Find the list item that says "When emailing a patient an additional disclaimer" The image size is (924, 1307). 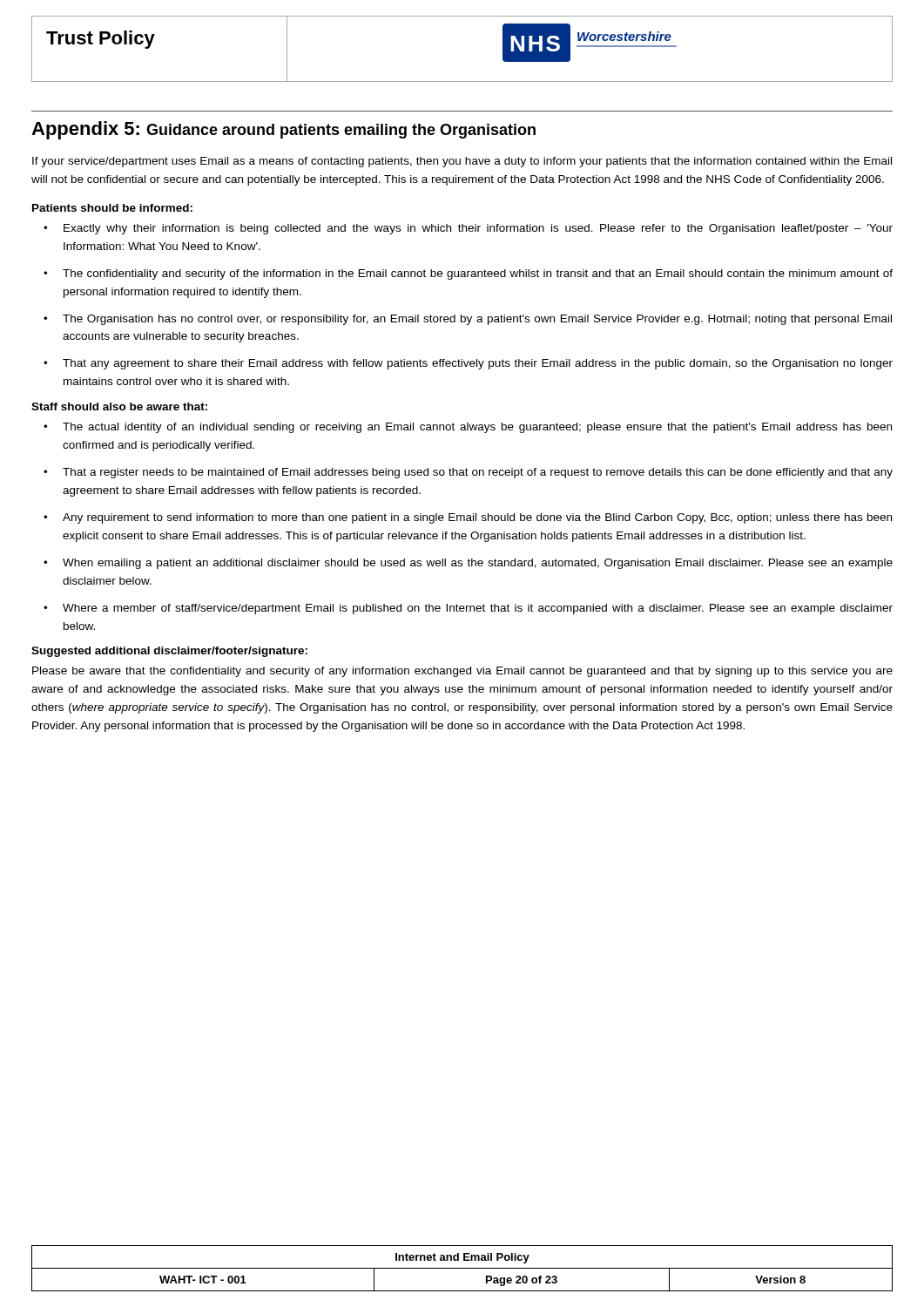478,571
